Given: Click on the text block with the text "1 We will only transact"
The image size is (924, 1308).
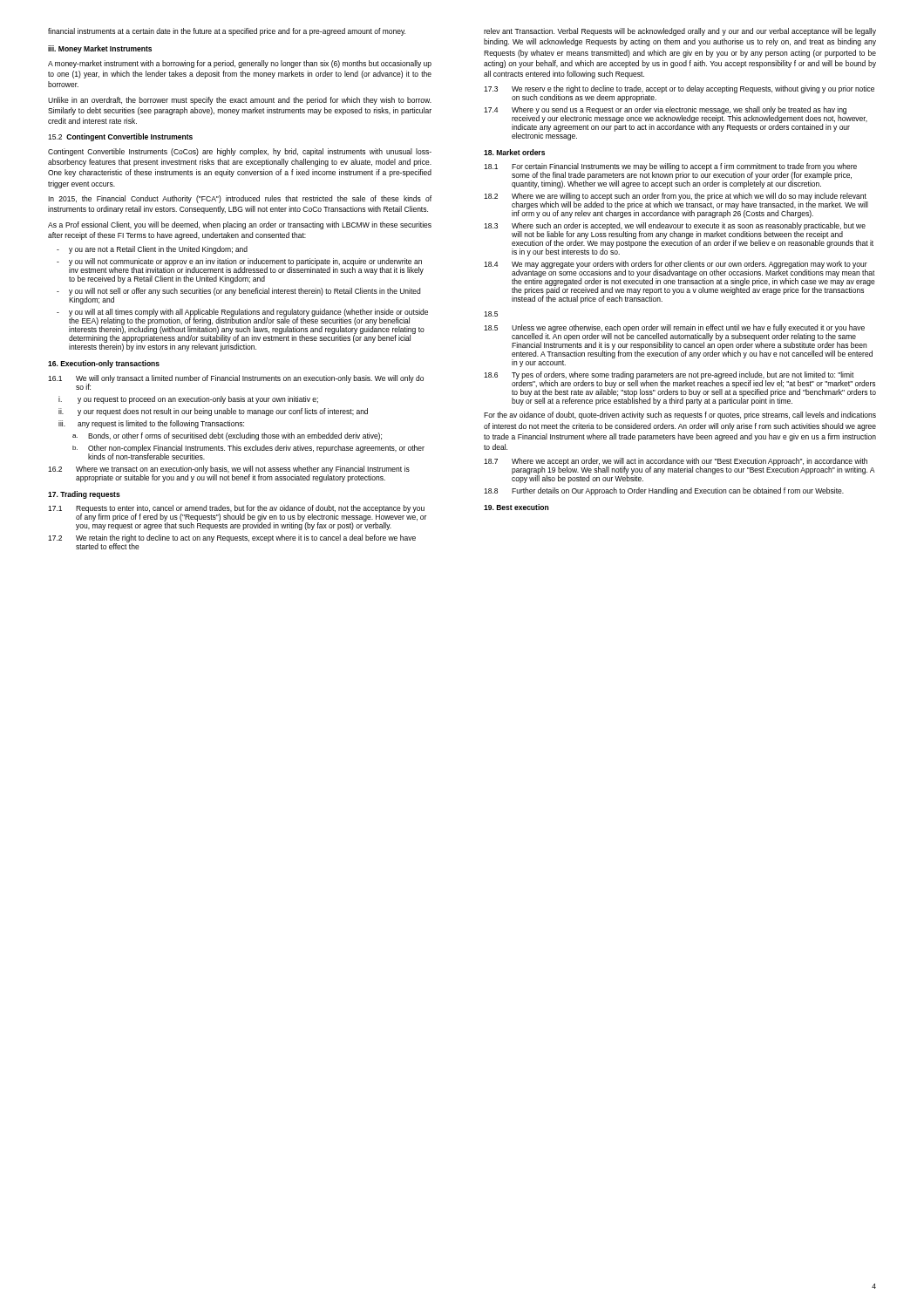Looking at the screenshot, I should click(x=240, y=383).
